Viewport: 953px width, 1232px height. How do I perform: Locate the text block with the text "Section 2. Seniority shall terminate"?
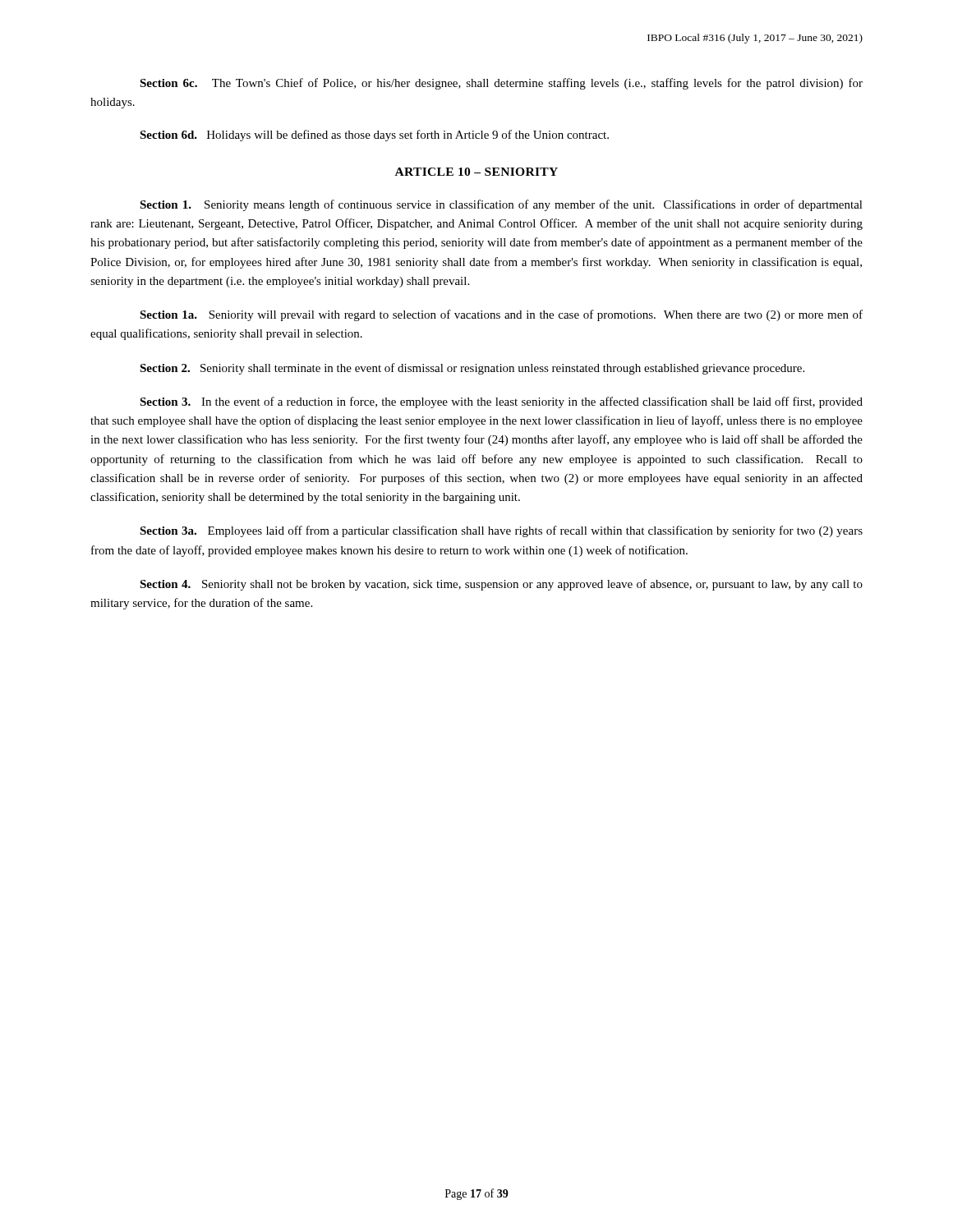point(472,368)
